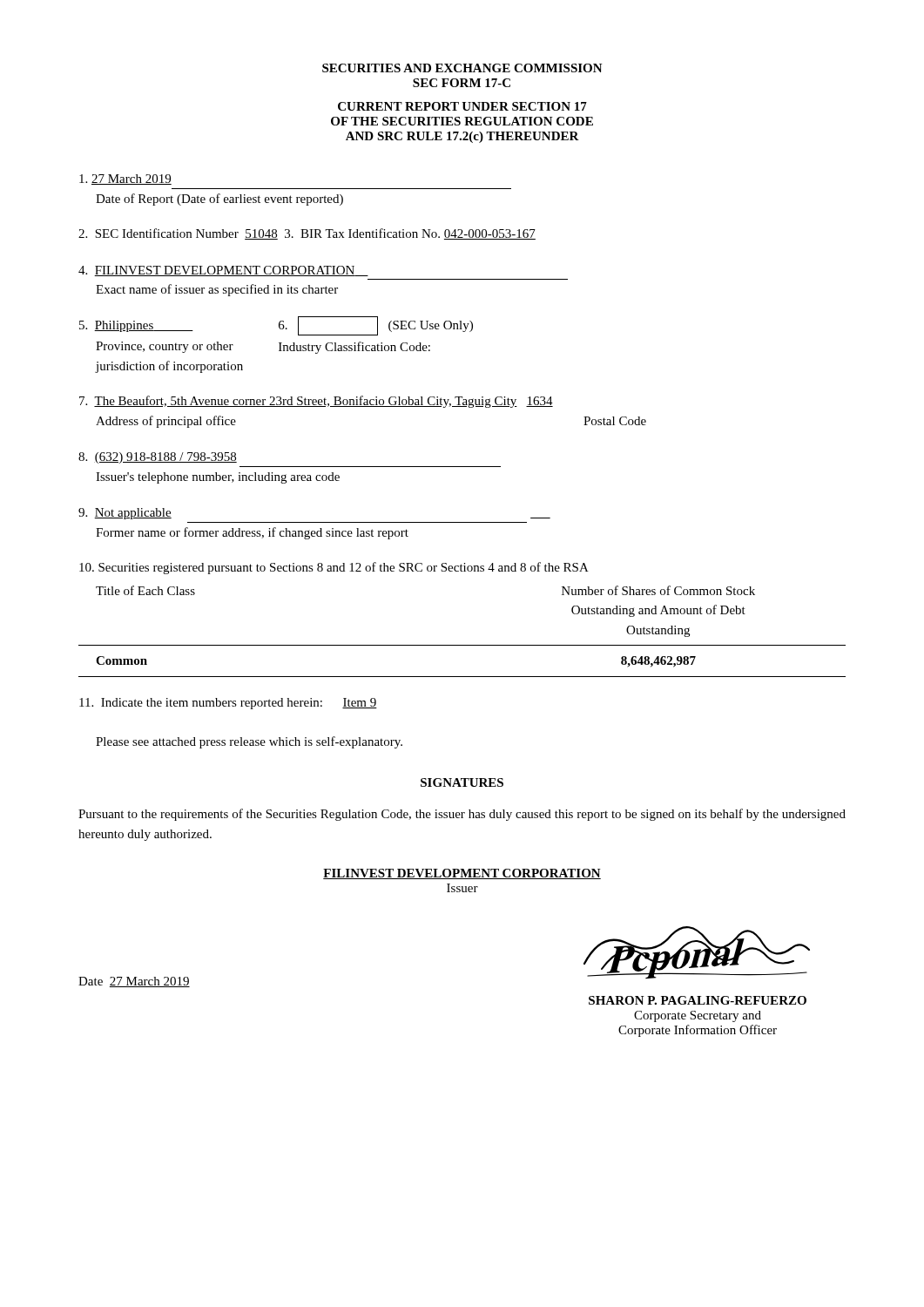
Task: Point to the block beginning "8. (632) 918-8188 / 798-3958"
Action: (x=290, y=465)
